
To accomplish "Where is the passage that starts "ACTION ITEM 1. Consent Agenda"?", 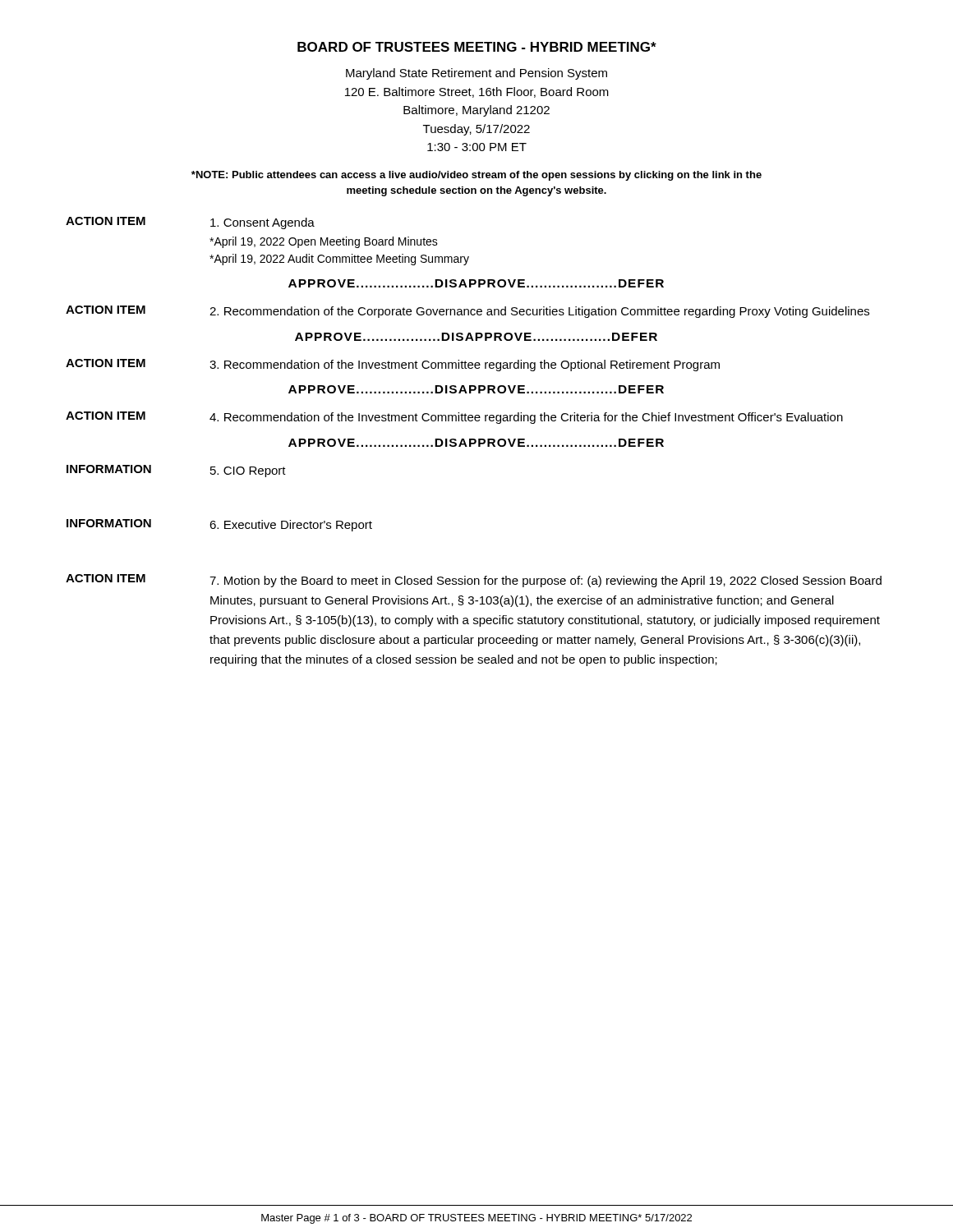I will click(x=267, y=241).
